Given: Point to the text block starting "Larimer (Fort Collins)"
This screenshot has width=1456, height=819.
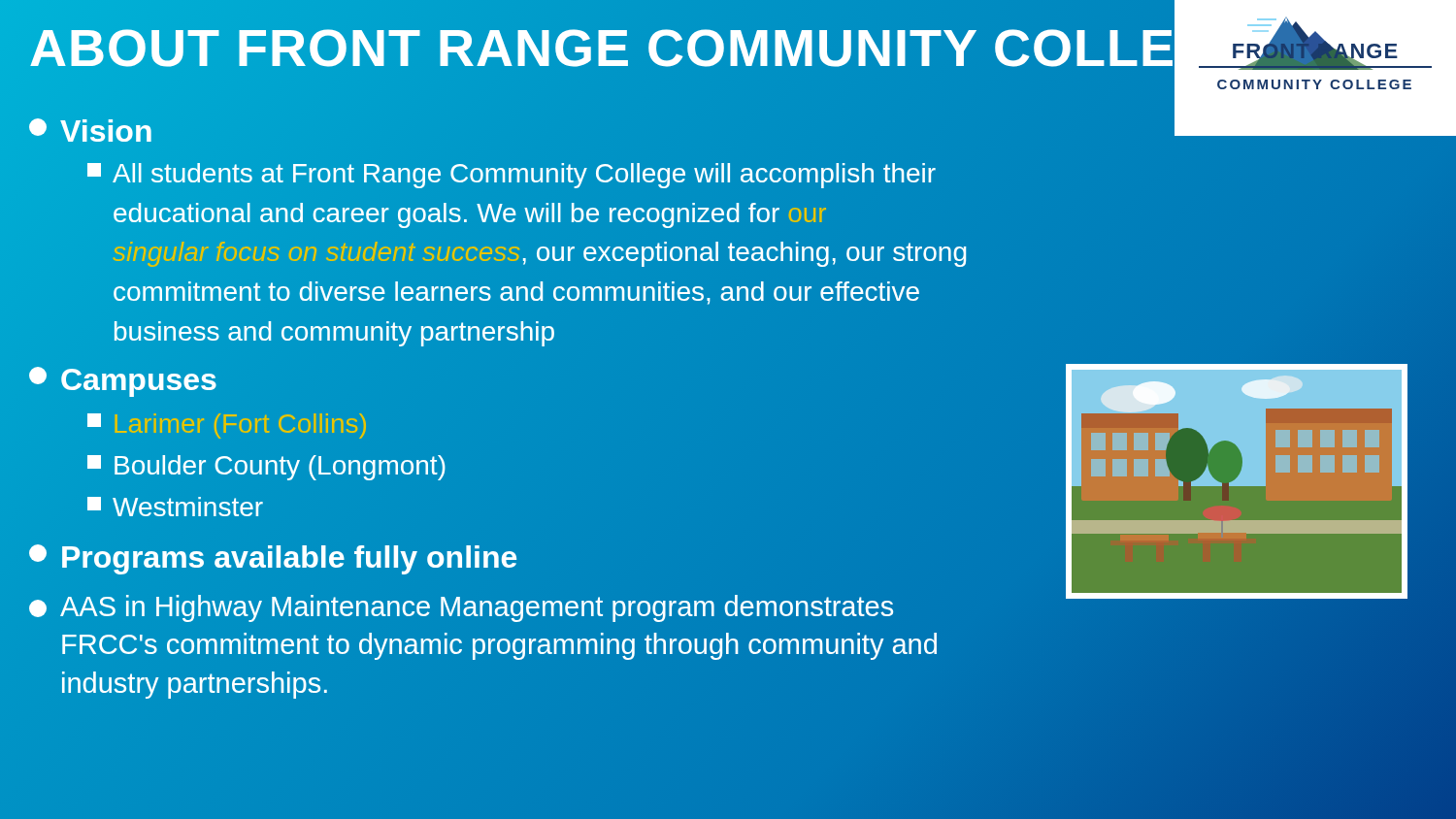Looking at the screenshot, I should [228, 425].
